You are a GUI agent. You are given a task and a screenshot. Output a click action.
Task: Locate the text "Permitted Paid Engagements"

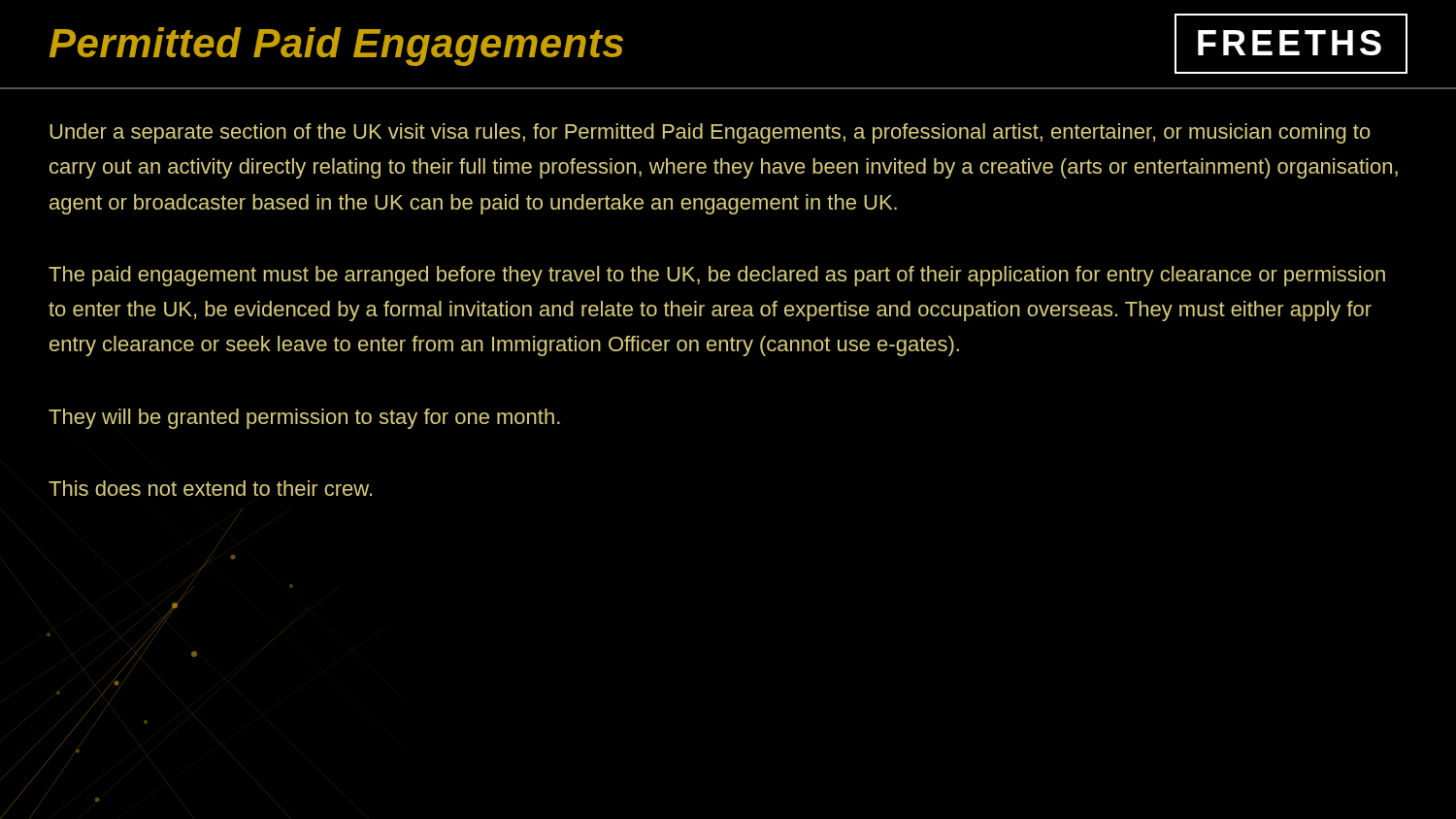(x=337, y=43)
